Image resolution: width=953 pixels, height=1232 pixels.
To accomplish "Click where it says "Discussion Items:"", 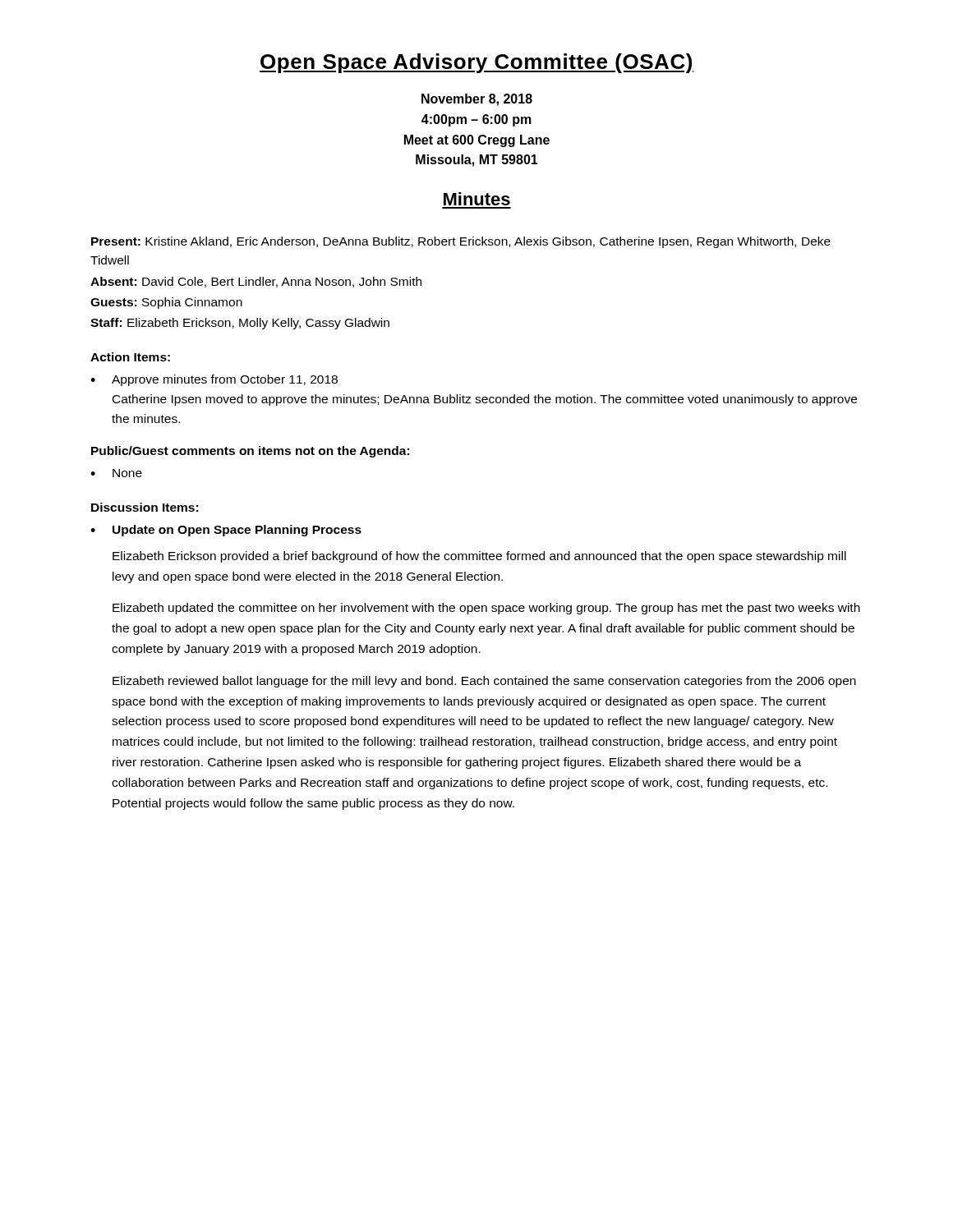I will (x=145, y=507).
